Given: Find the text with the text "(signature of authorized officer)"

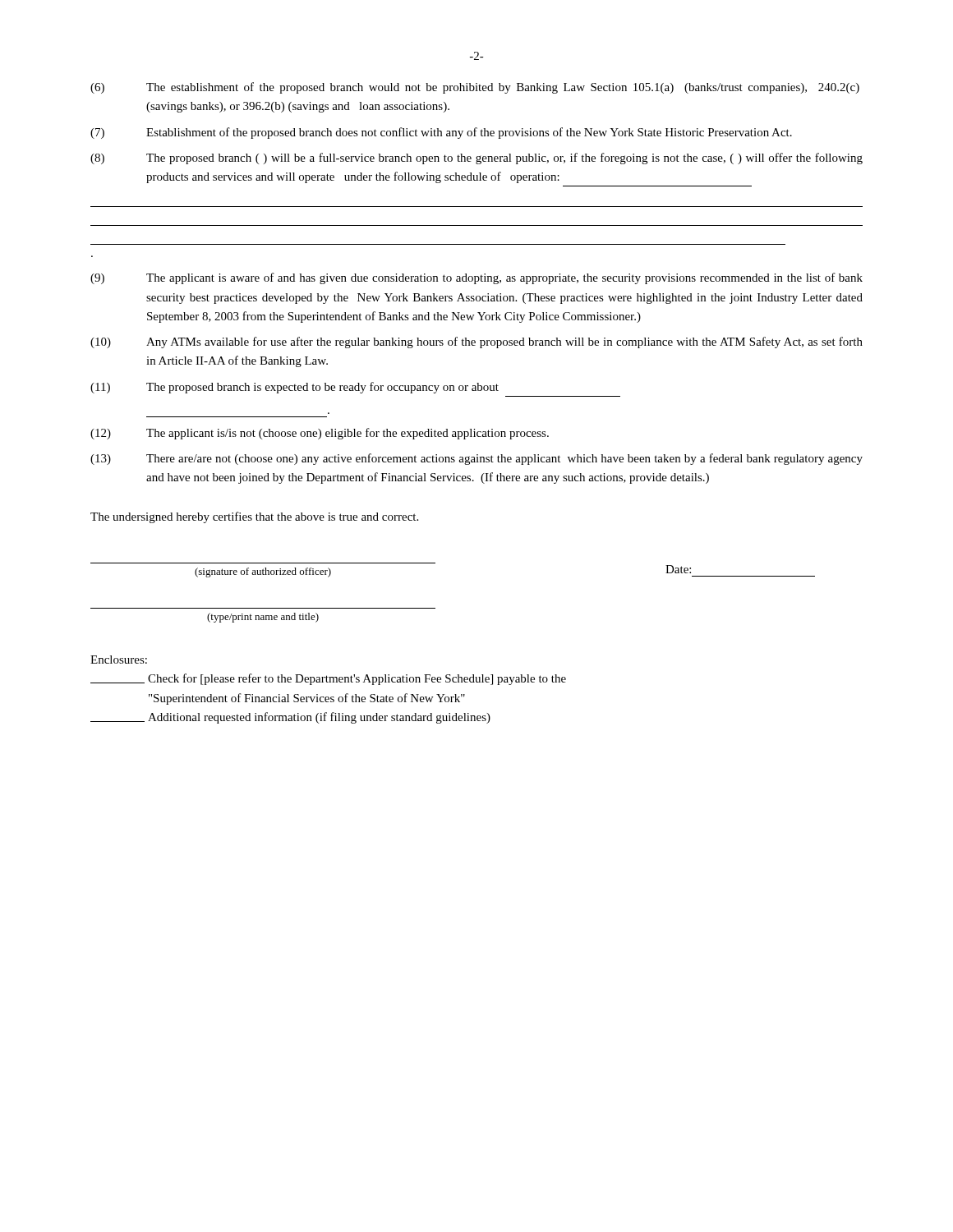Looking at the screenshot, I should coord(263,571).
